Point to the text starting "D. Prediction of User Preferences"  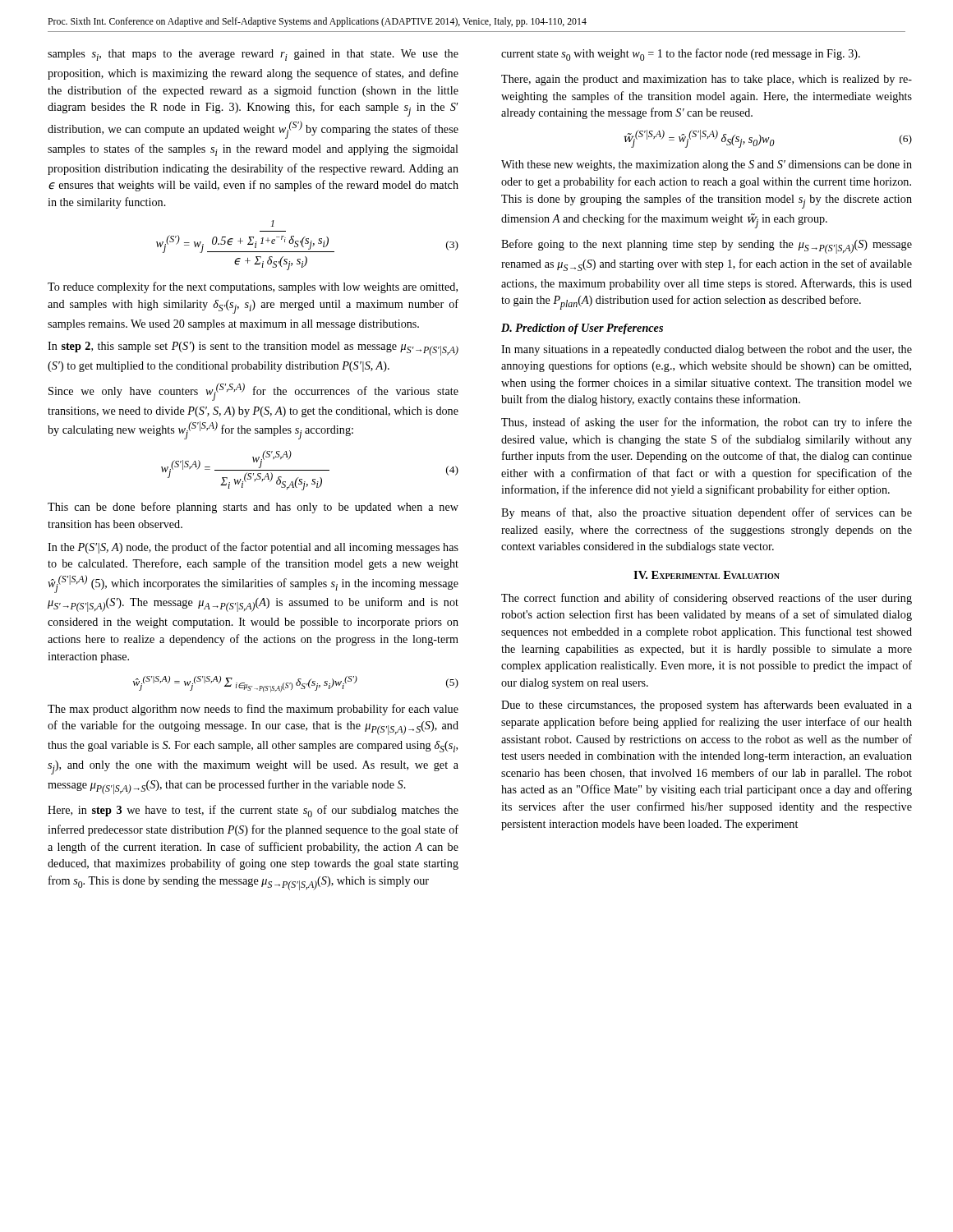[x=582, y=328]
